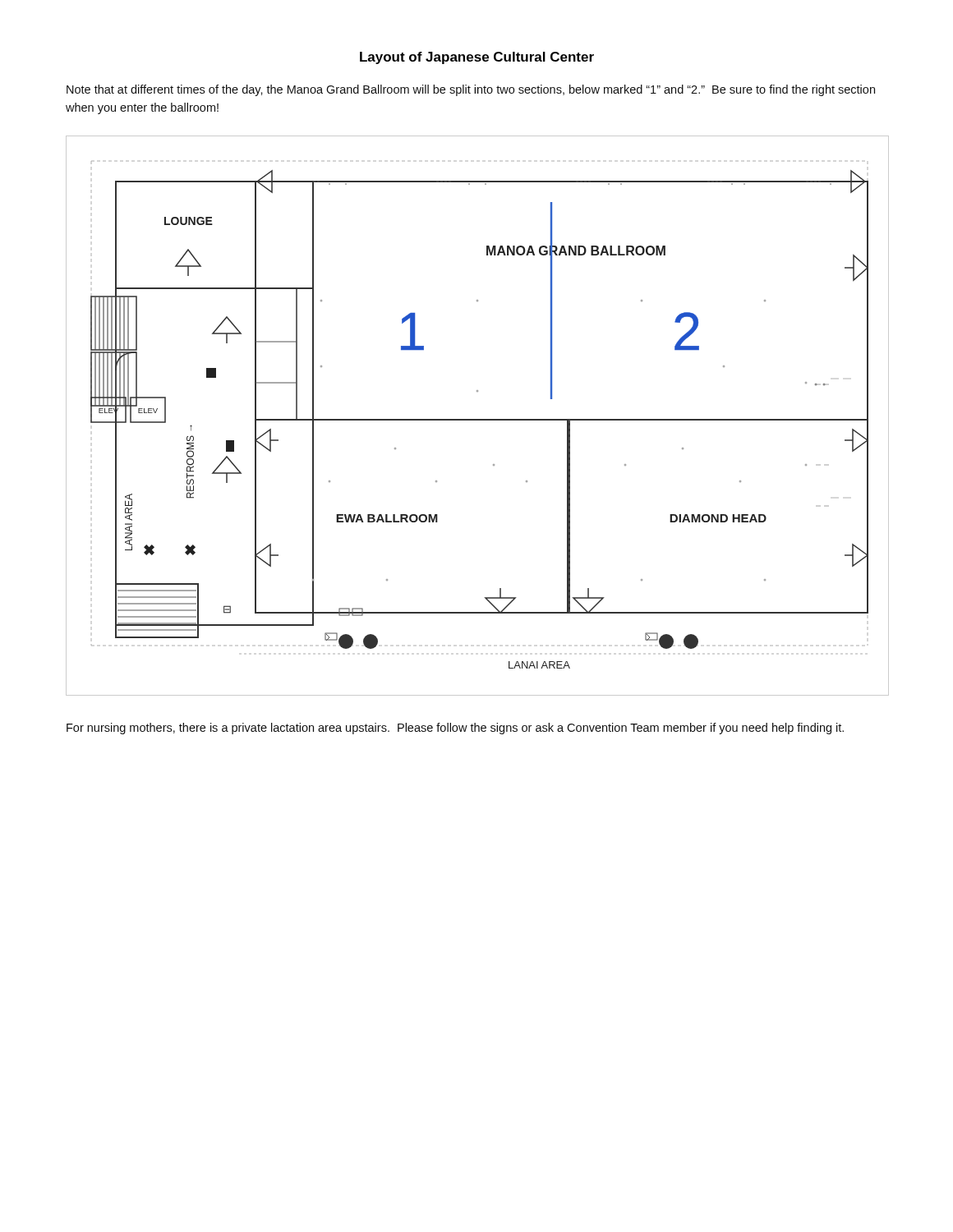Find the block on this page that starts "For nursing mothers, there is a"
Viewport: 953px width, 1232px height.
pyautogui.click(x=455, y=728)
